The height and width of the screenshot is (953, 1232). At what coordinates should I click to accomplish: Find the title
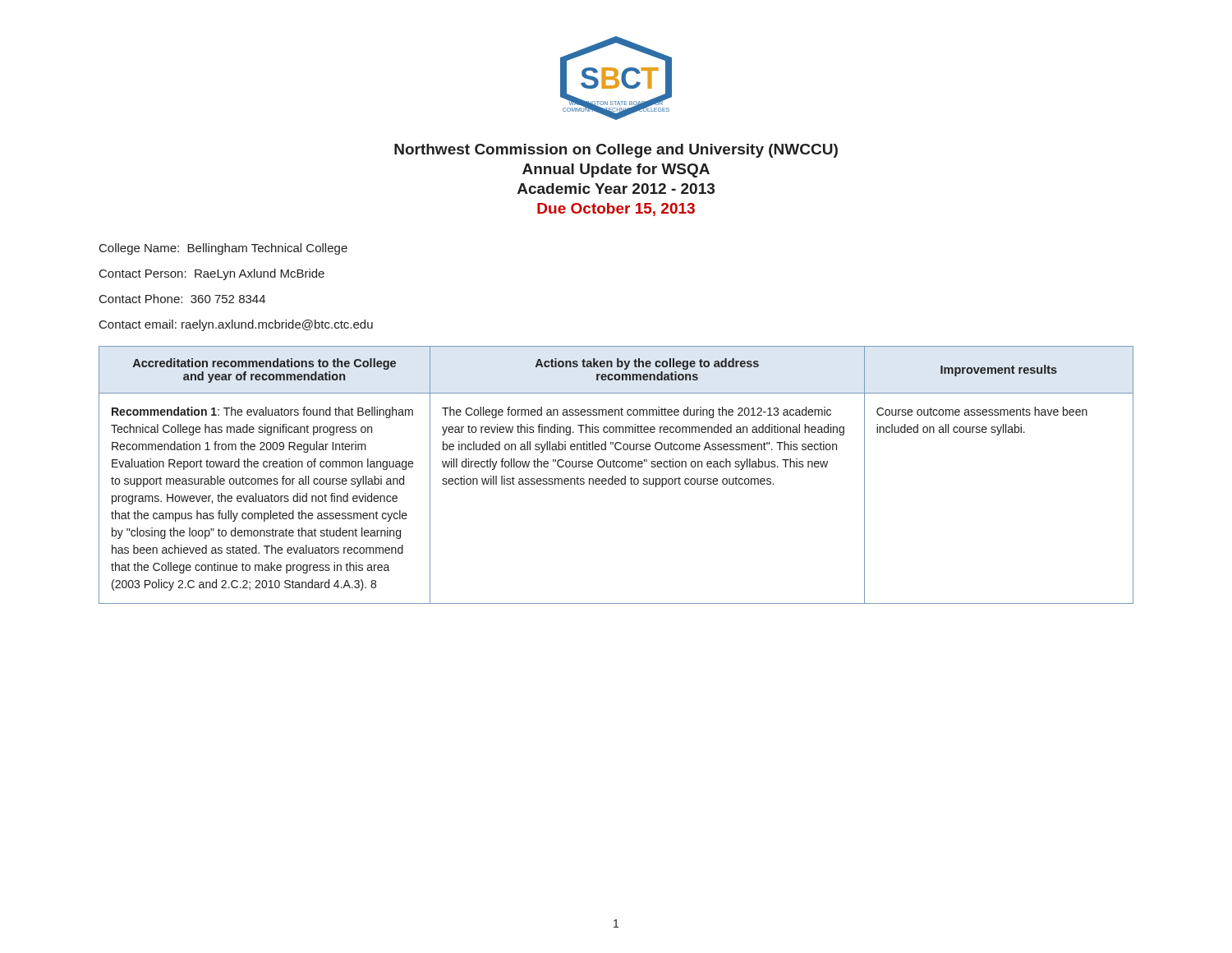616,179
